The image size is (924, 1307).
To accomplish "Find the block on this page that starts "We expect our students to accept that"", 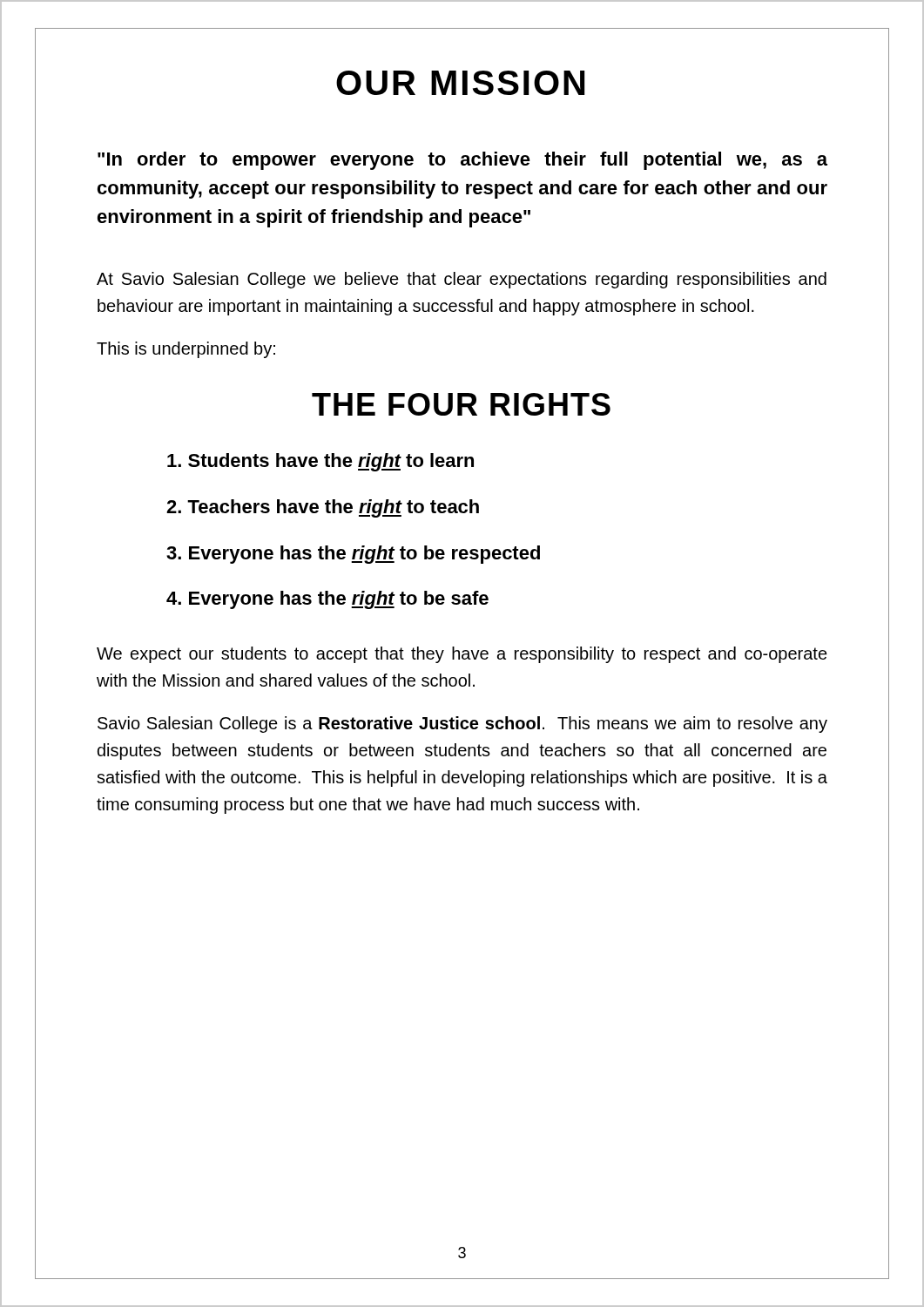I will 462,667.
